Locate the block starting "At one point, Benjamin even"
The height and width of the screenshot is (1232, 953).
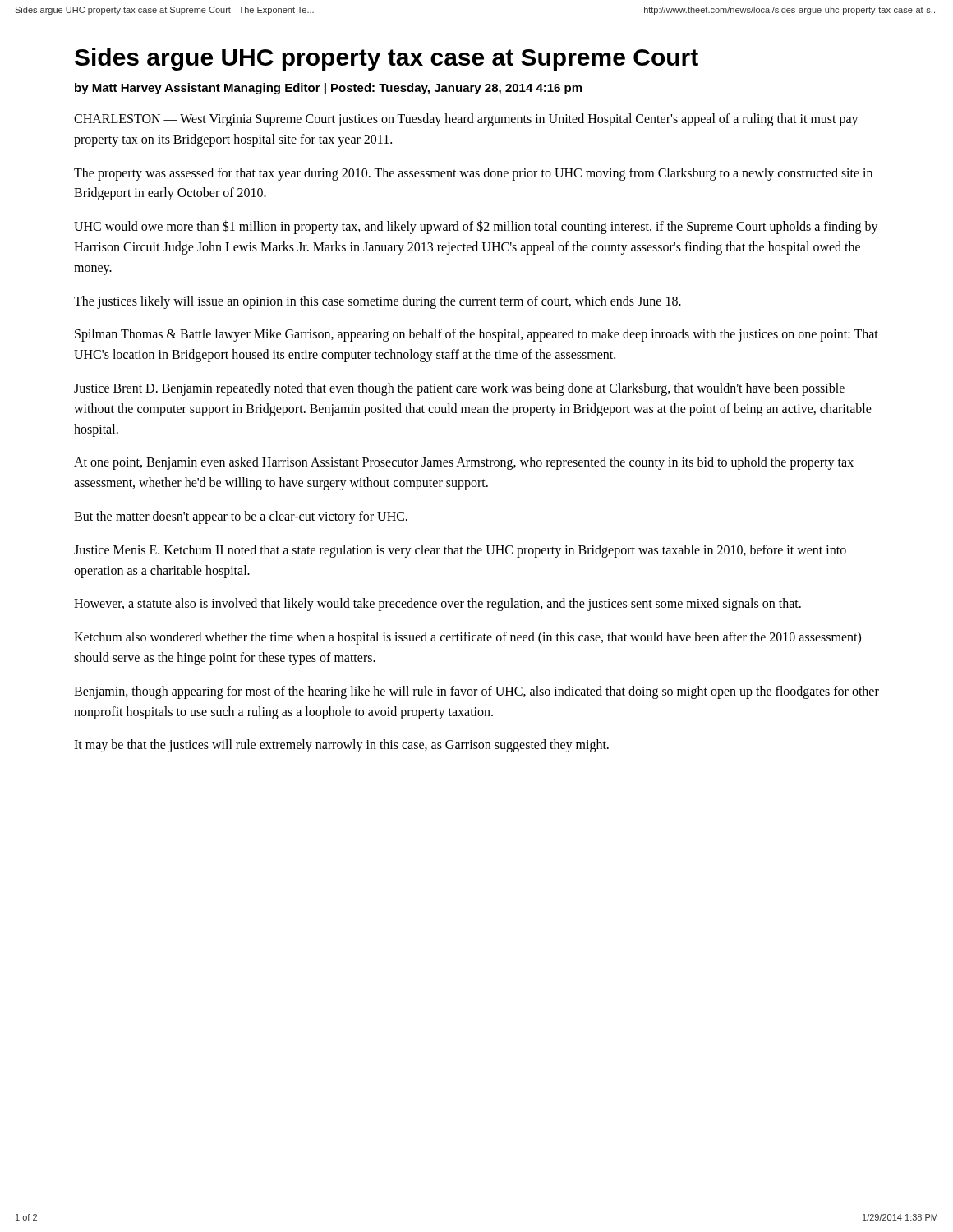(x=464, y=472)
